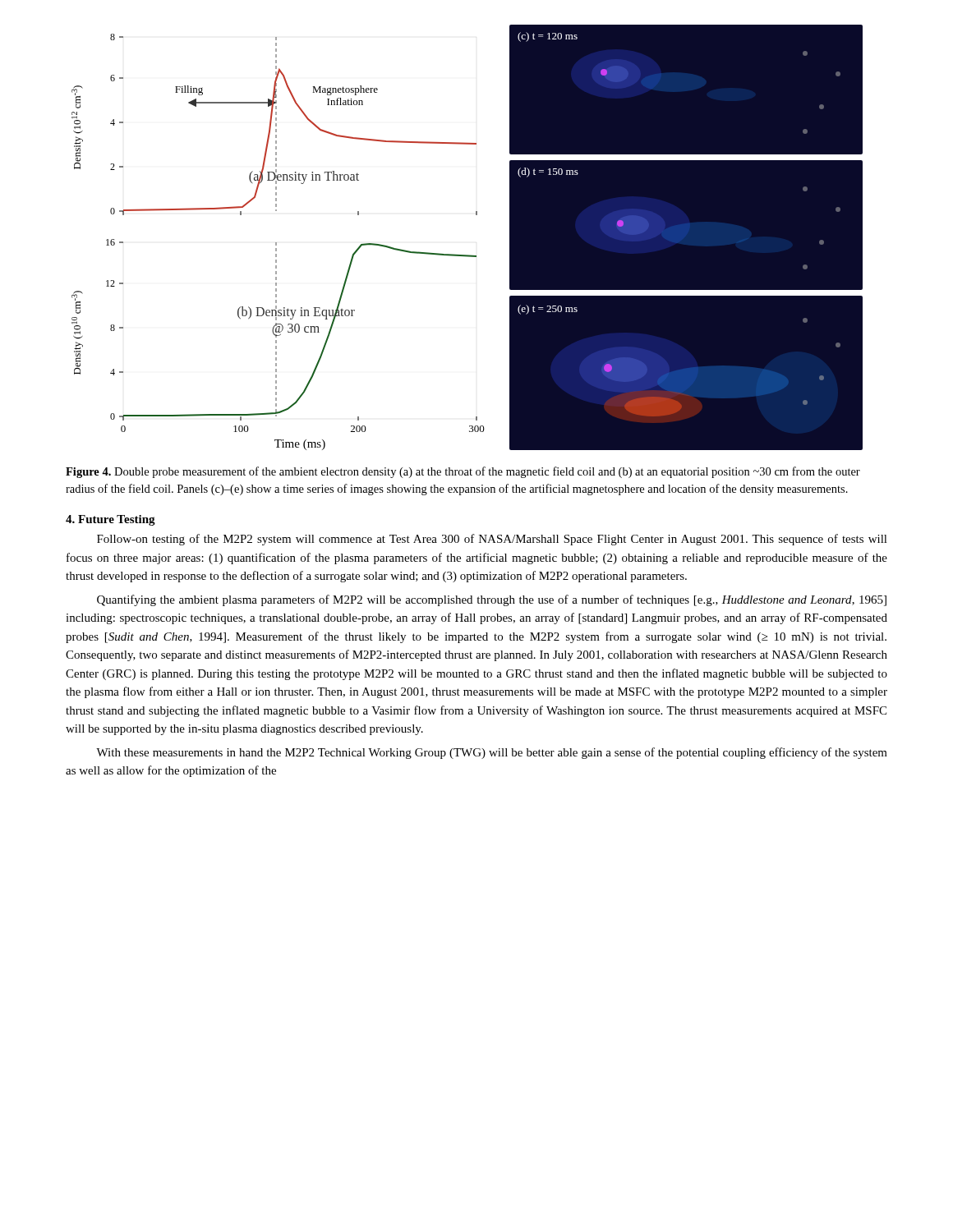Where is the caption that starts "Figure 4. Double probe measurement of the ambient"?
This screenshot has width=953, height=1232.
[x=463, y=480]
